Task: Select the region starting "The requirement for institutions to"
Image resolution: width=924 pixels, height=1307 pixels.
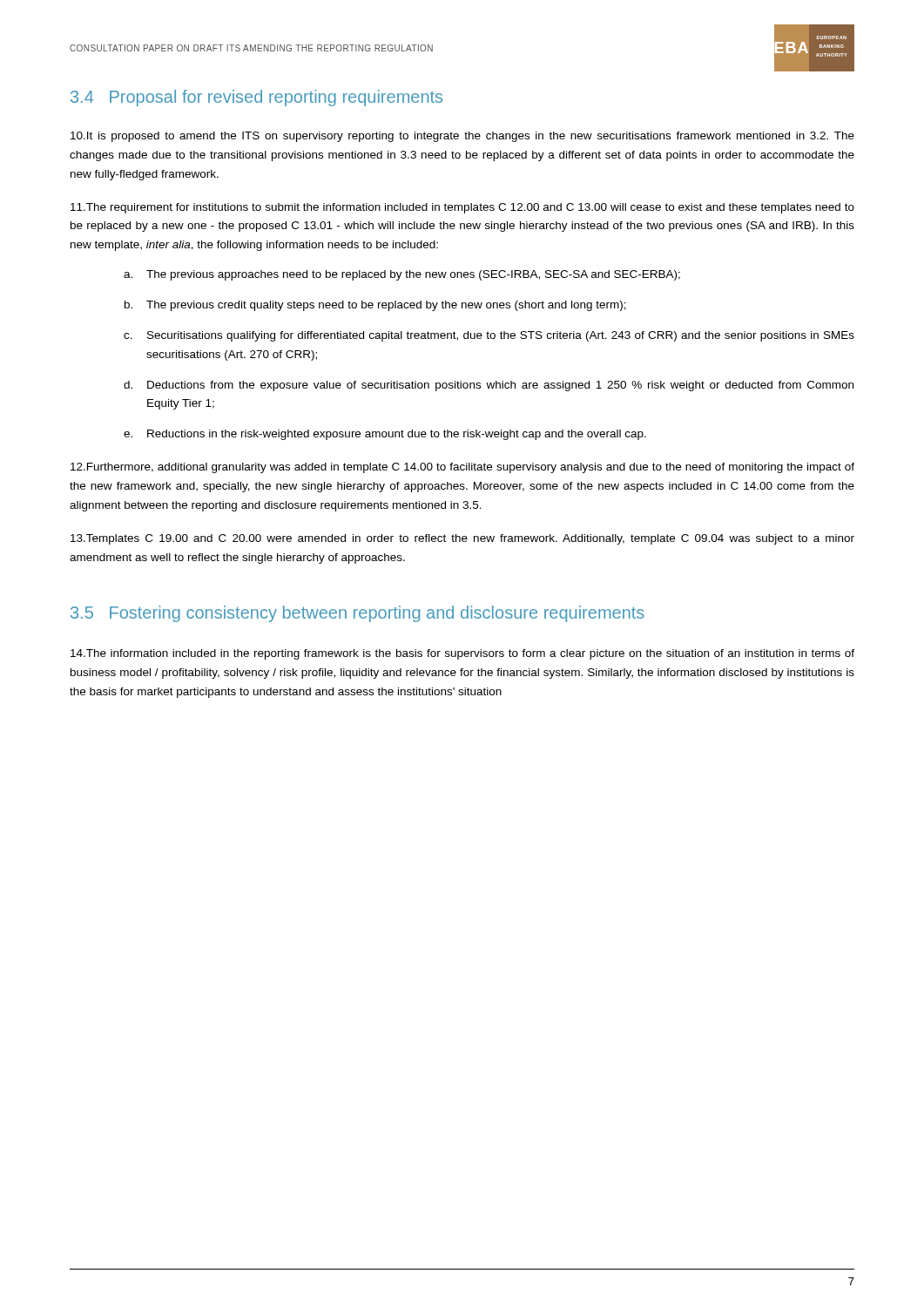Action: pyautogui.click(x=462, y=226)
